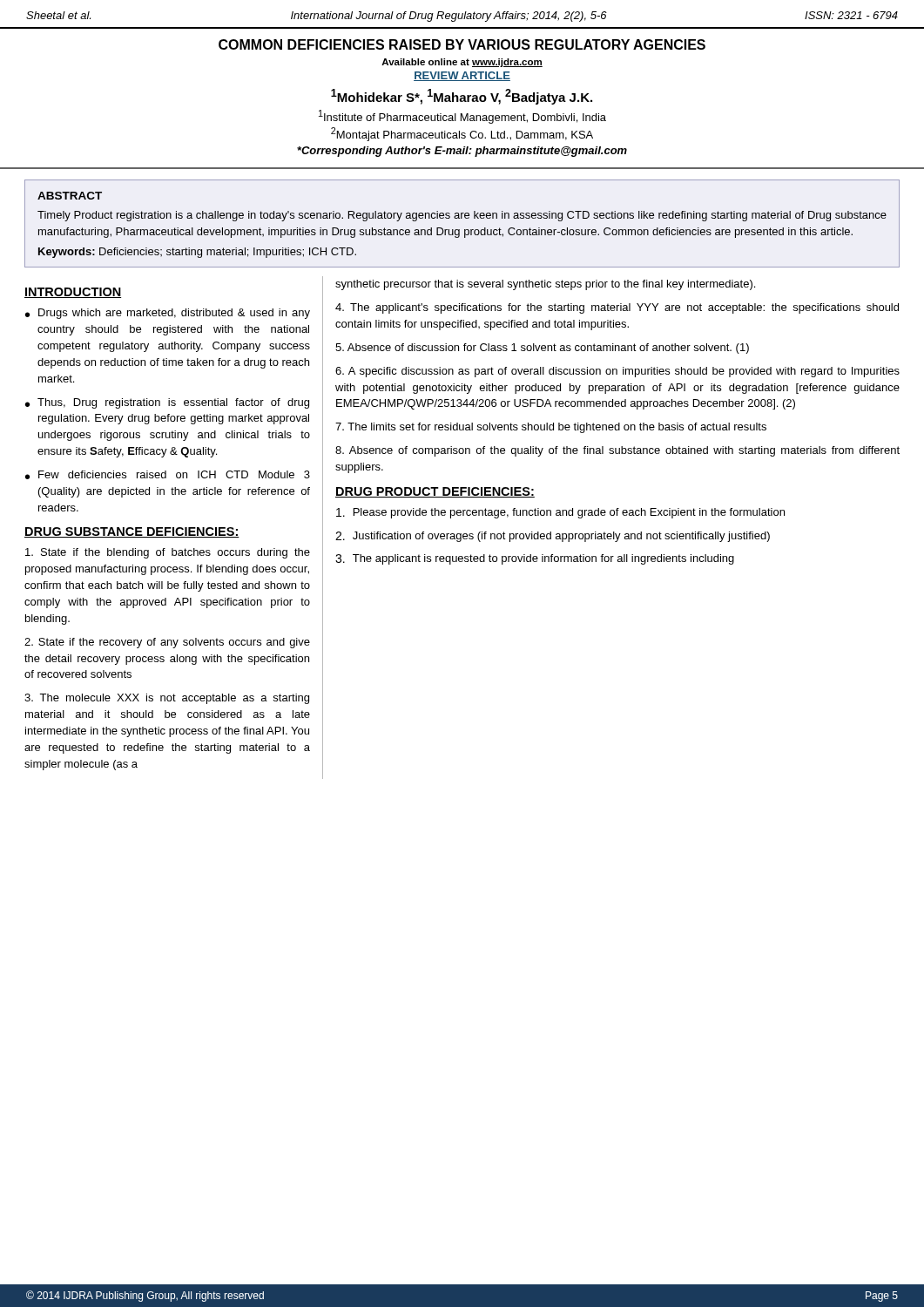Locate the text block starting "The applicant's specifications for the"
This screenshot has height=1307, width=924.
tap(617, 316)
